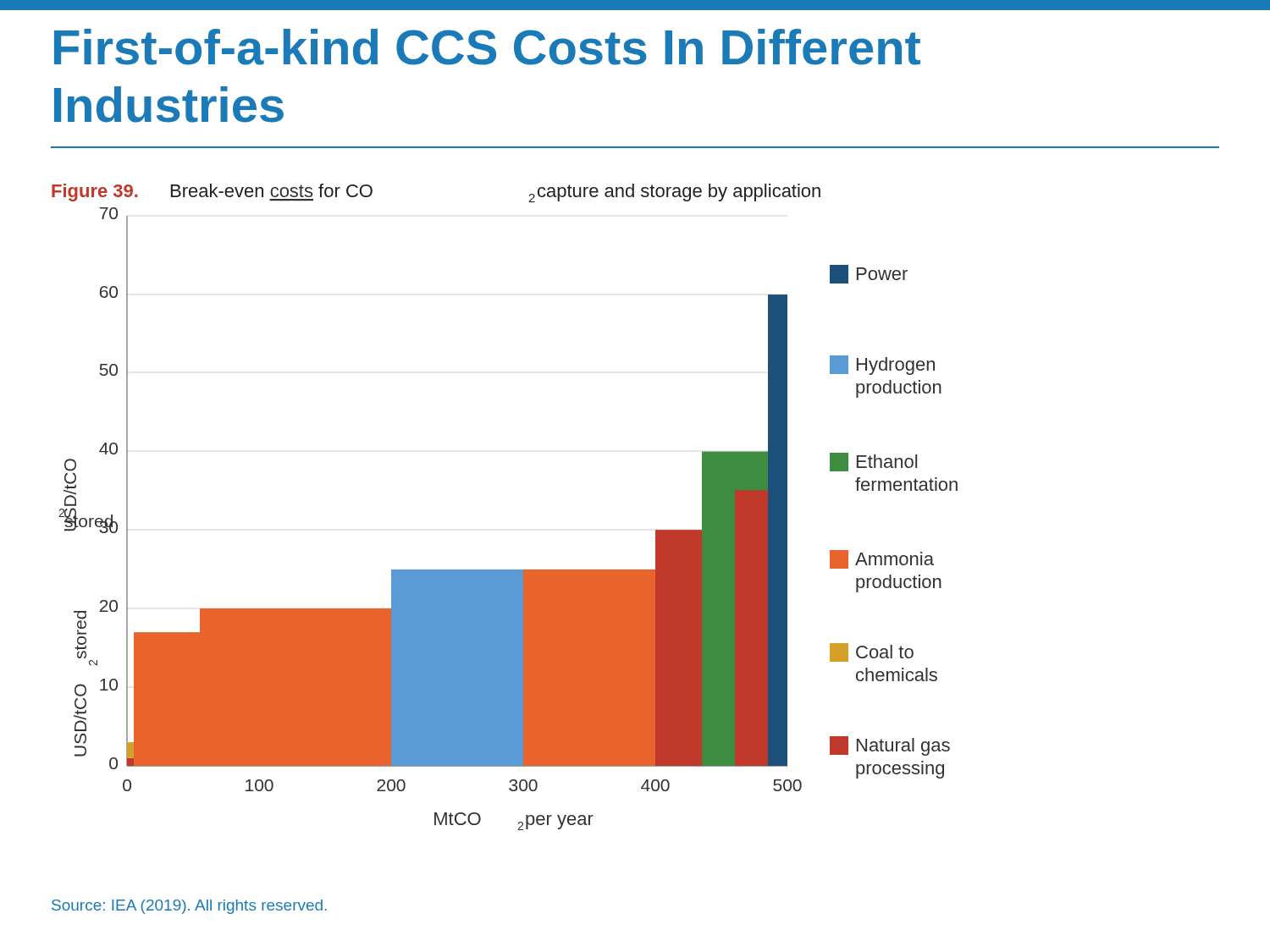
Task: Select the title that says "First-of-a-kind CCS Costs In DifferentIndustries"
Action: 635,83
